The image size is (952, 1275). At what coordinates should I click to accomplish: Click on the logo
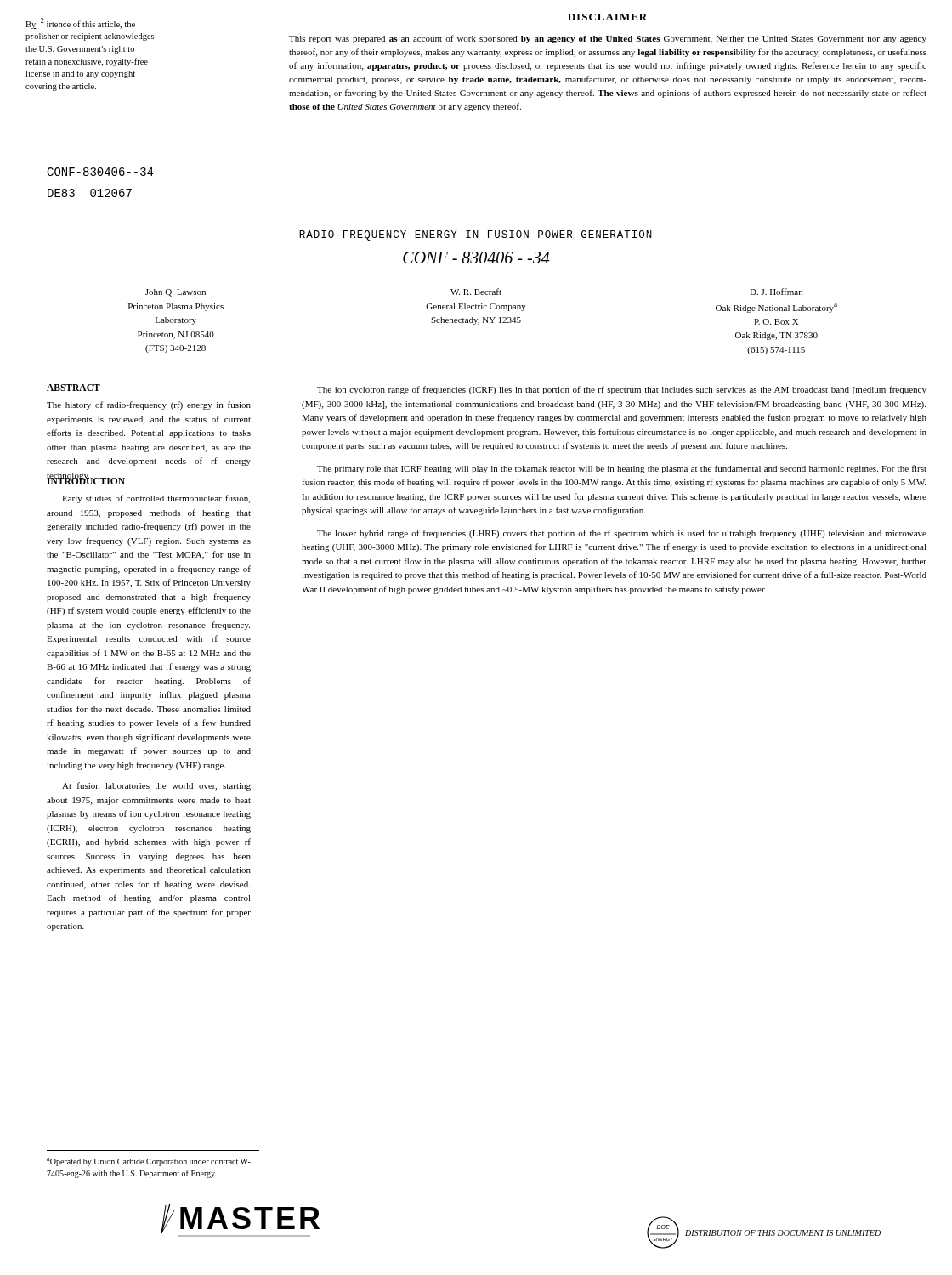(x=238, y=1218)
